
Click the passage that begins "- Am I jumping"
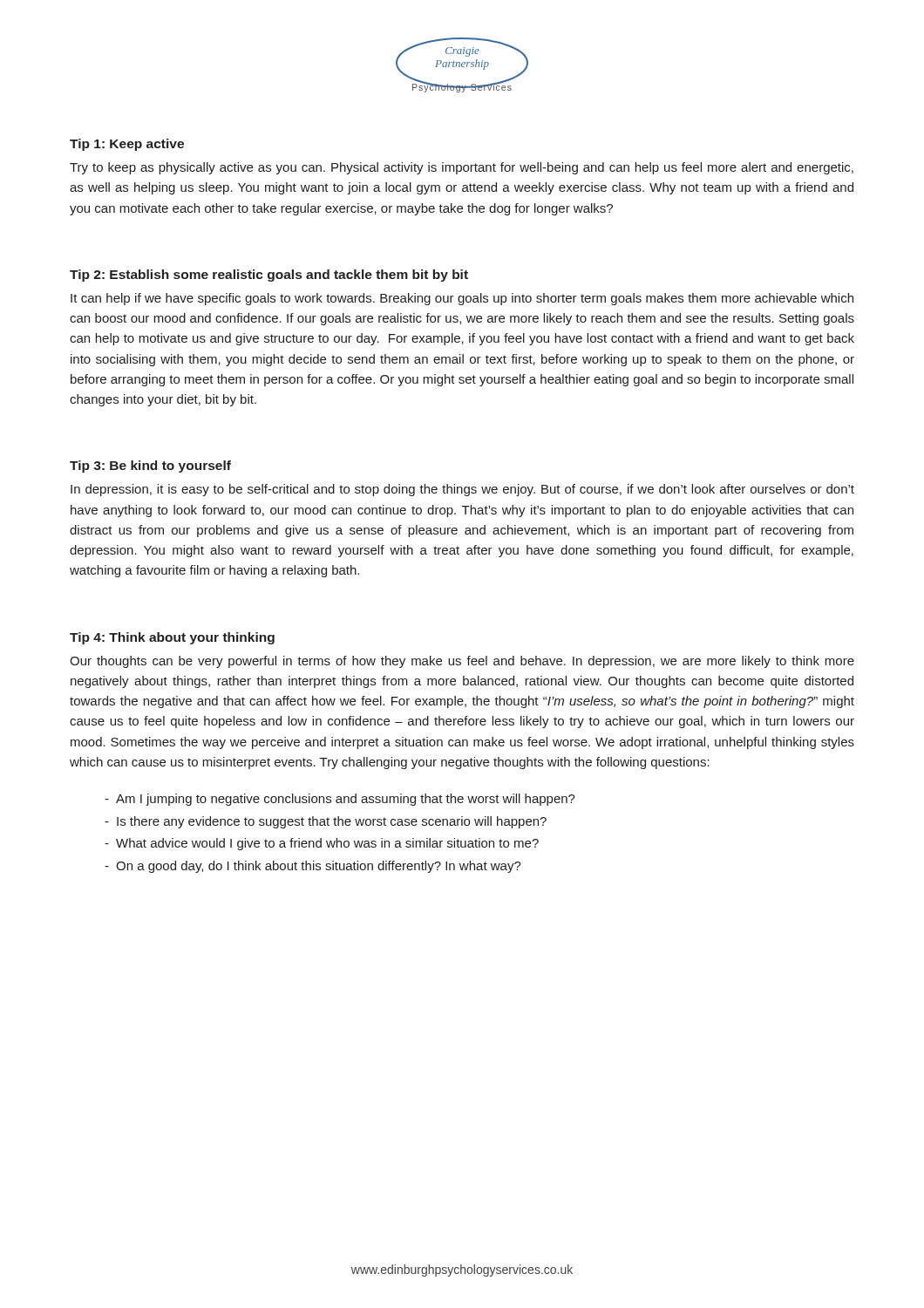pos(340,799)
